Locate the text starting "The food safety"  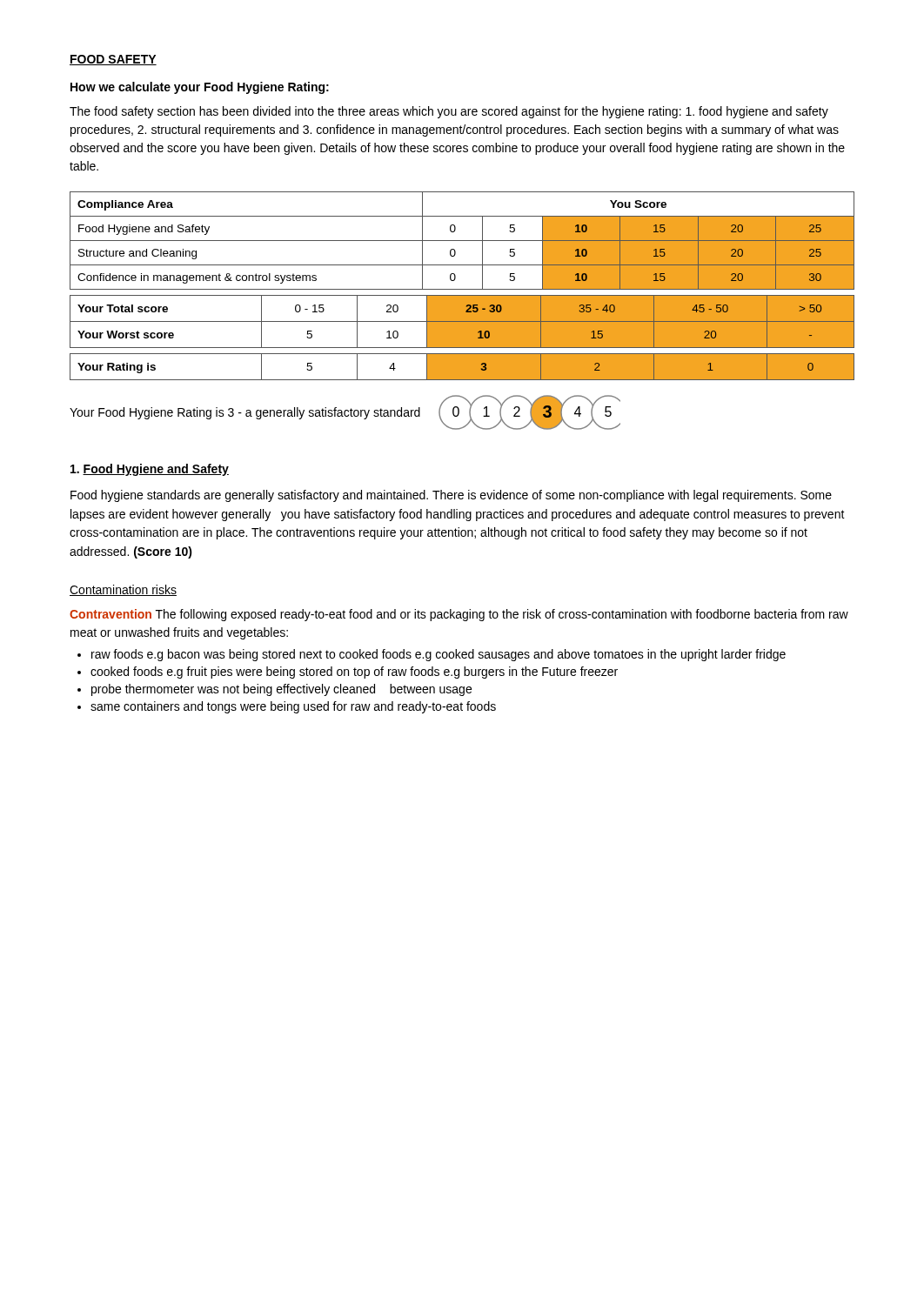pyautogui.click(x=457, y=139)
